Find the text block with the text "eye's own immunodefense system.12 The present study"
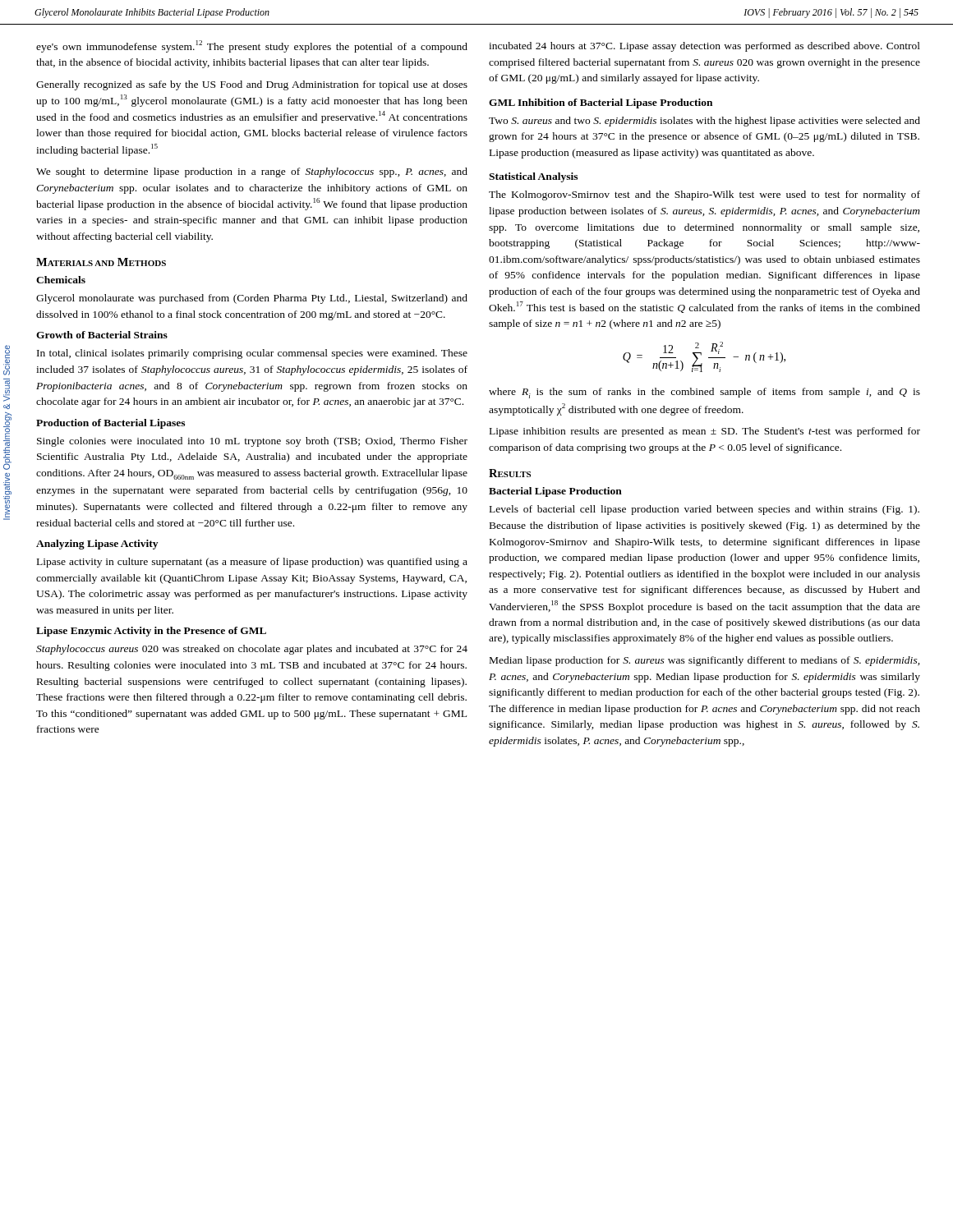 point(252,141)
